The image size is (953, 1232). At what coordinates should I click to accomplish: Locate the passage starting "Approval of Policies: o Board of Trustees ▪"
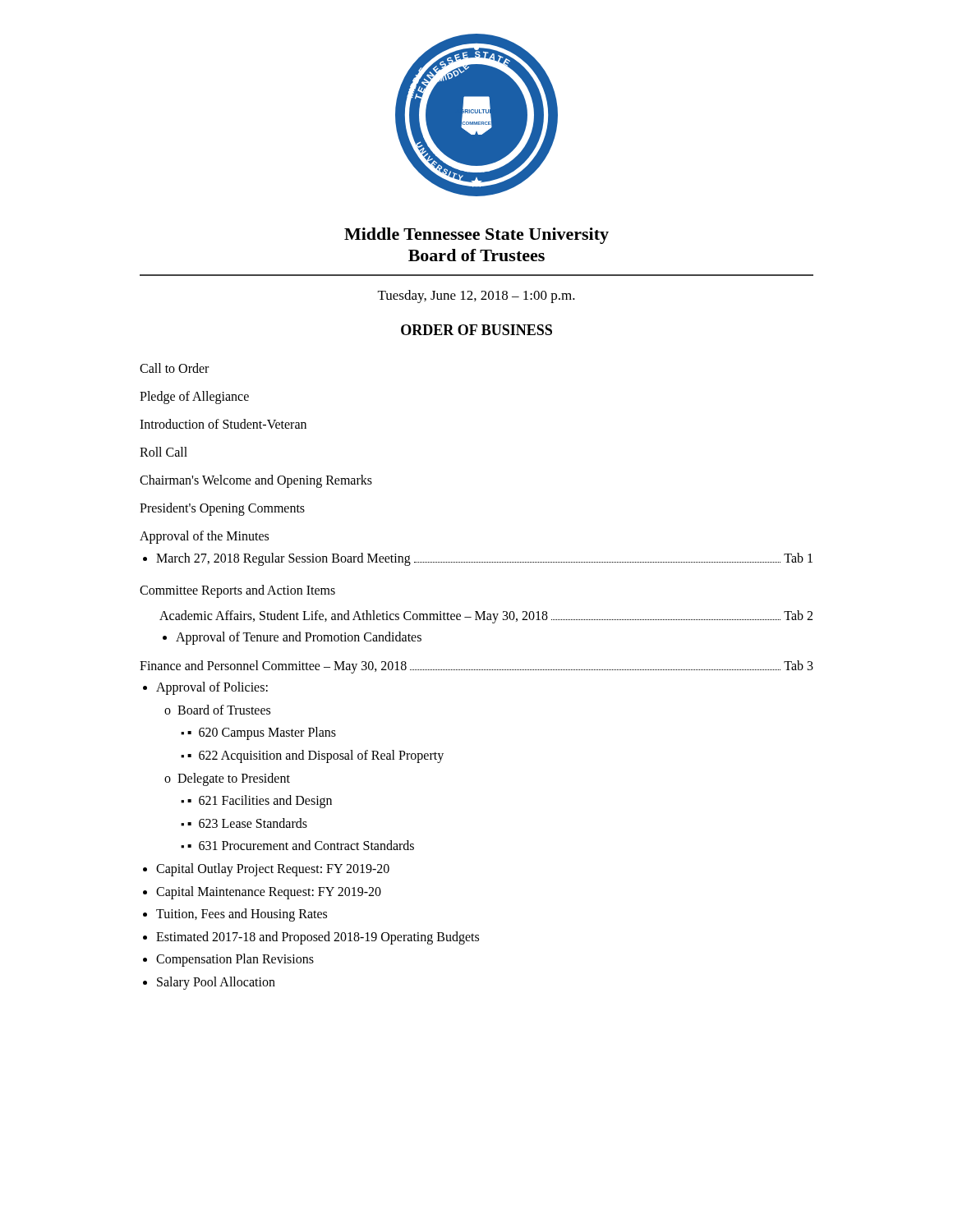point(212,688)
